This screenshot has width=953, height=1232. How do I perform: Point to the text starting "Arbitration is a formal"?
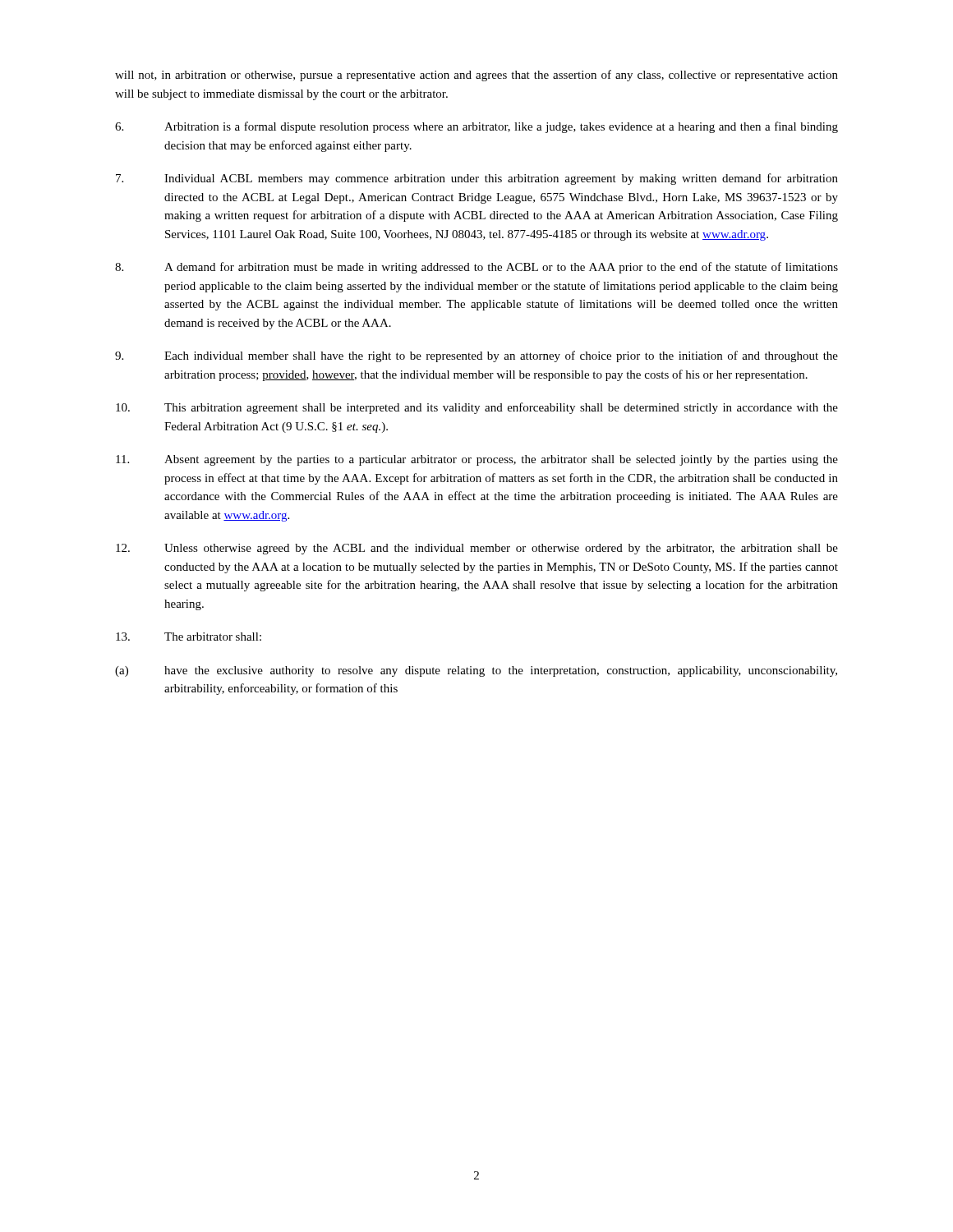tap(476, 136)
